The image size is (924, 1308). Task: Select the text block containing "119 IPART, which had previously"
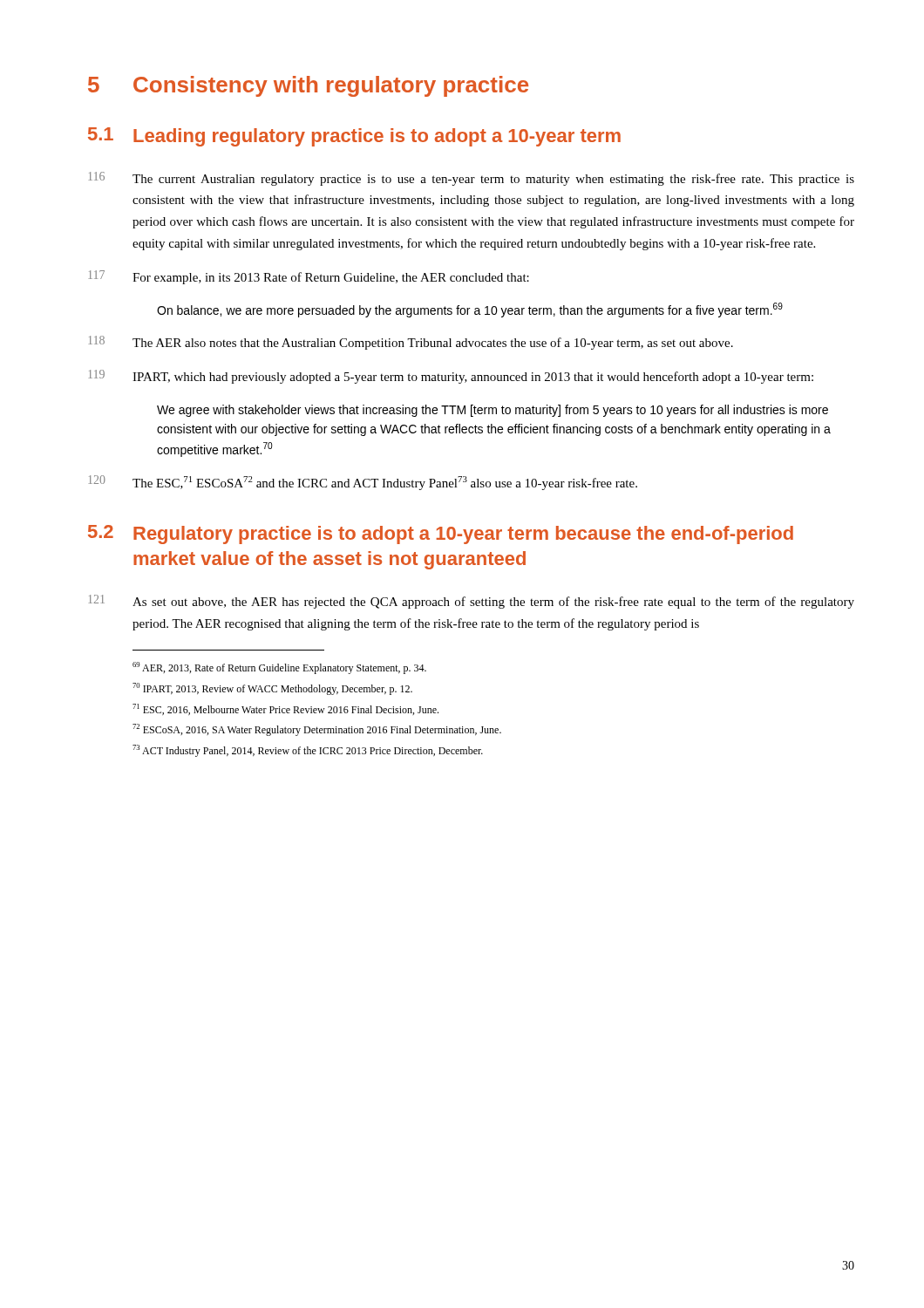[471, 377]
